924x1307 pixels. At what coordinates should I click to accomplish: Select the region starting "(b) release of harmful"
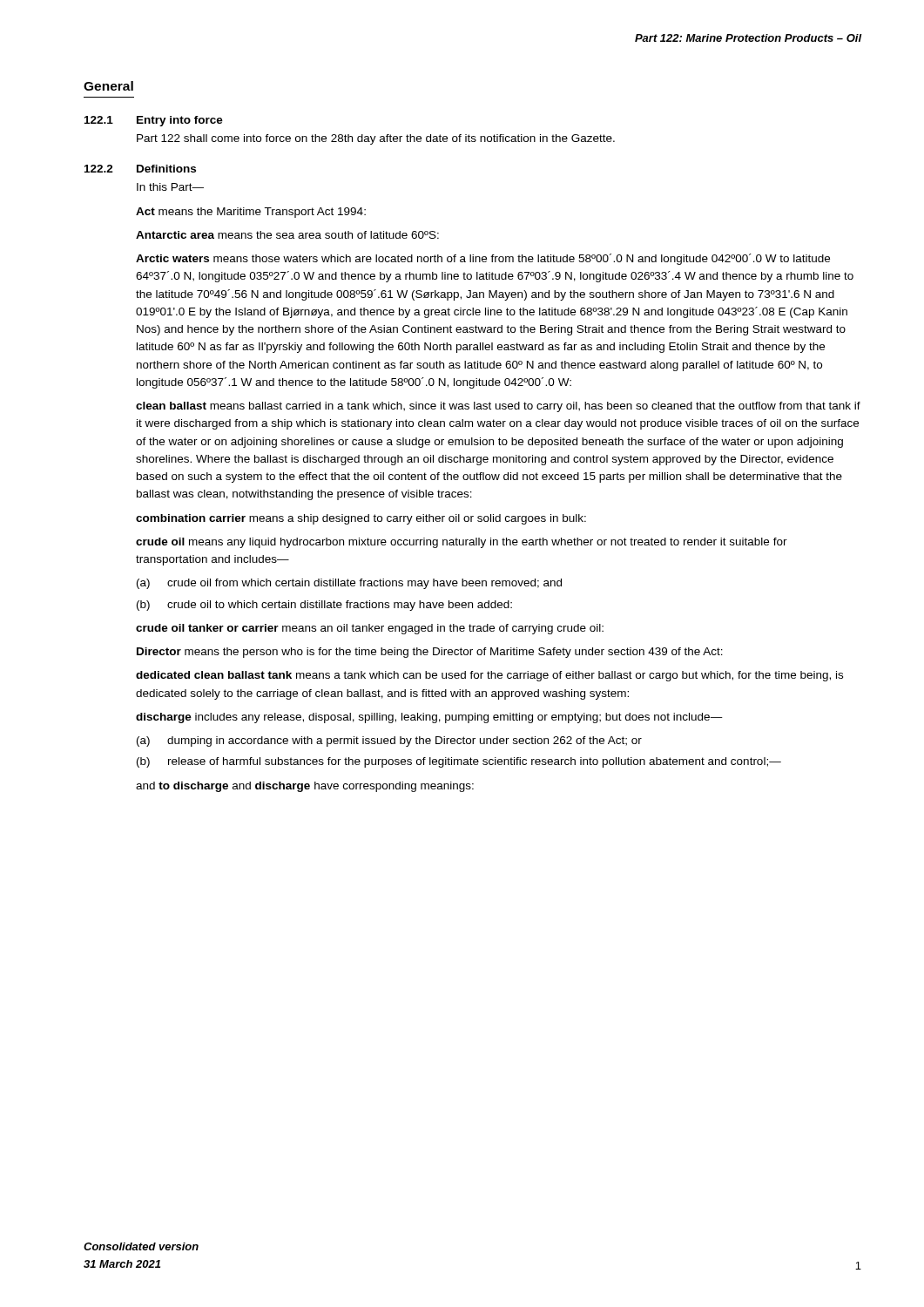tap(499, 762)
